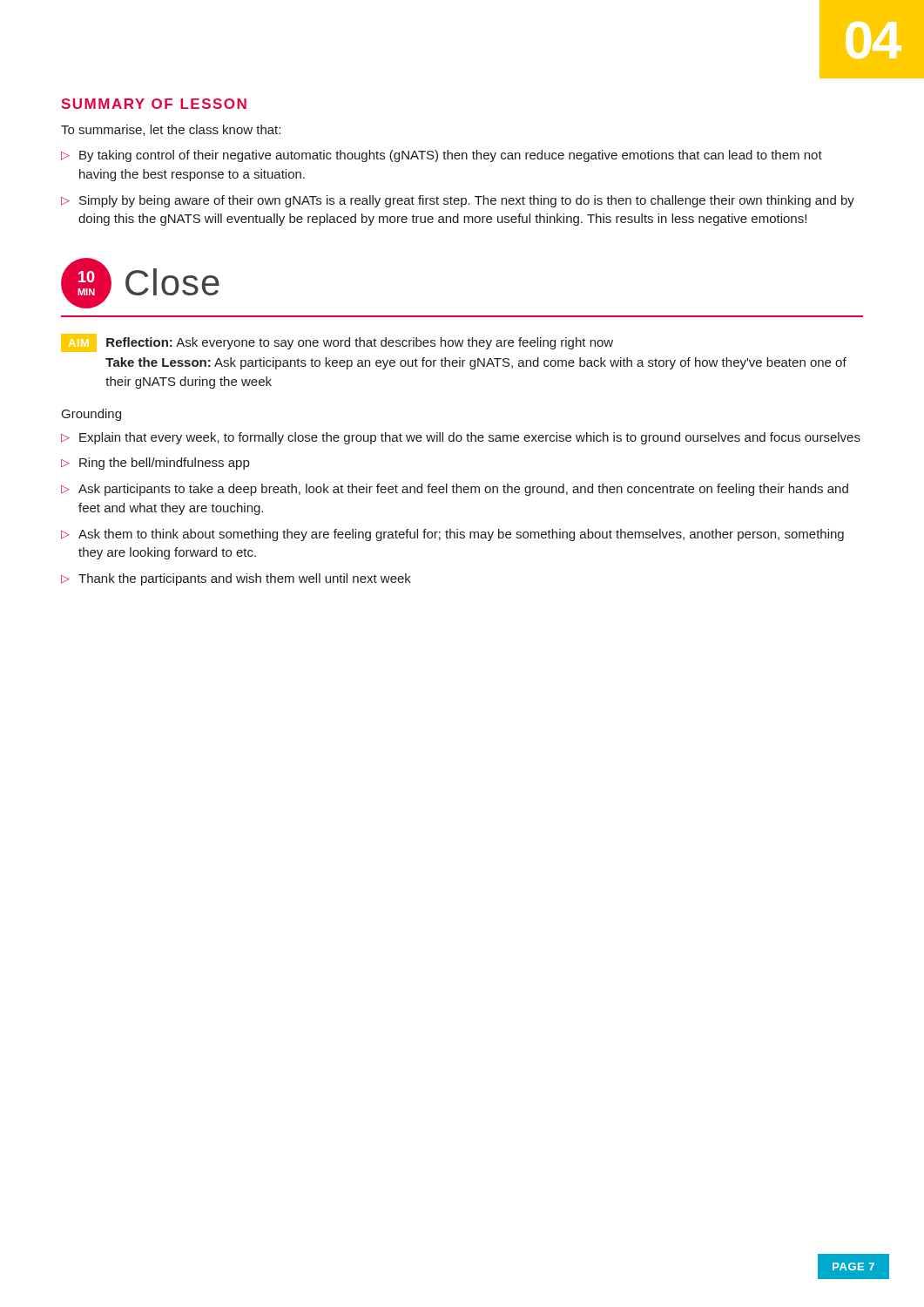This screenshot has height=1307, width=924.
Task: Point to the block starting "▷ Ask them to think"
Action: 462,543
